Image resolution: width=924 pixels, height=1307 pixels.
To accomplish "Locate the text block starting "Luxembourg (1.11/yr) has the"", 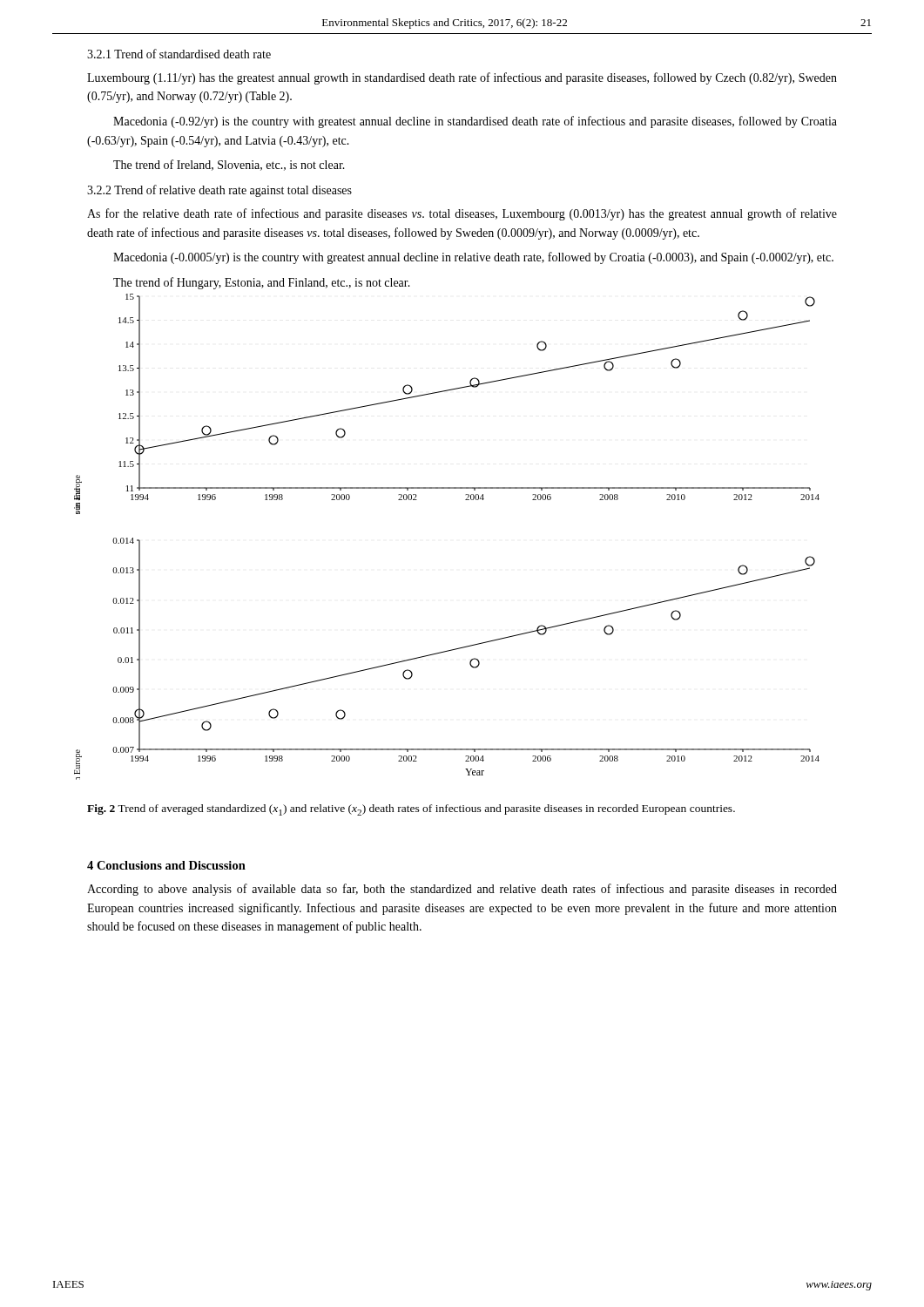I will [462, 87].
